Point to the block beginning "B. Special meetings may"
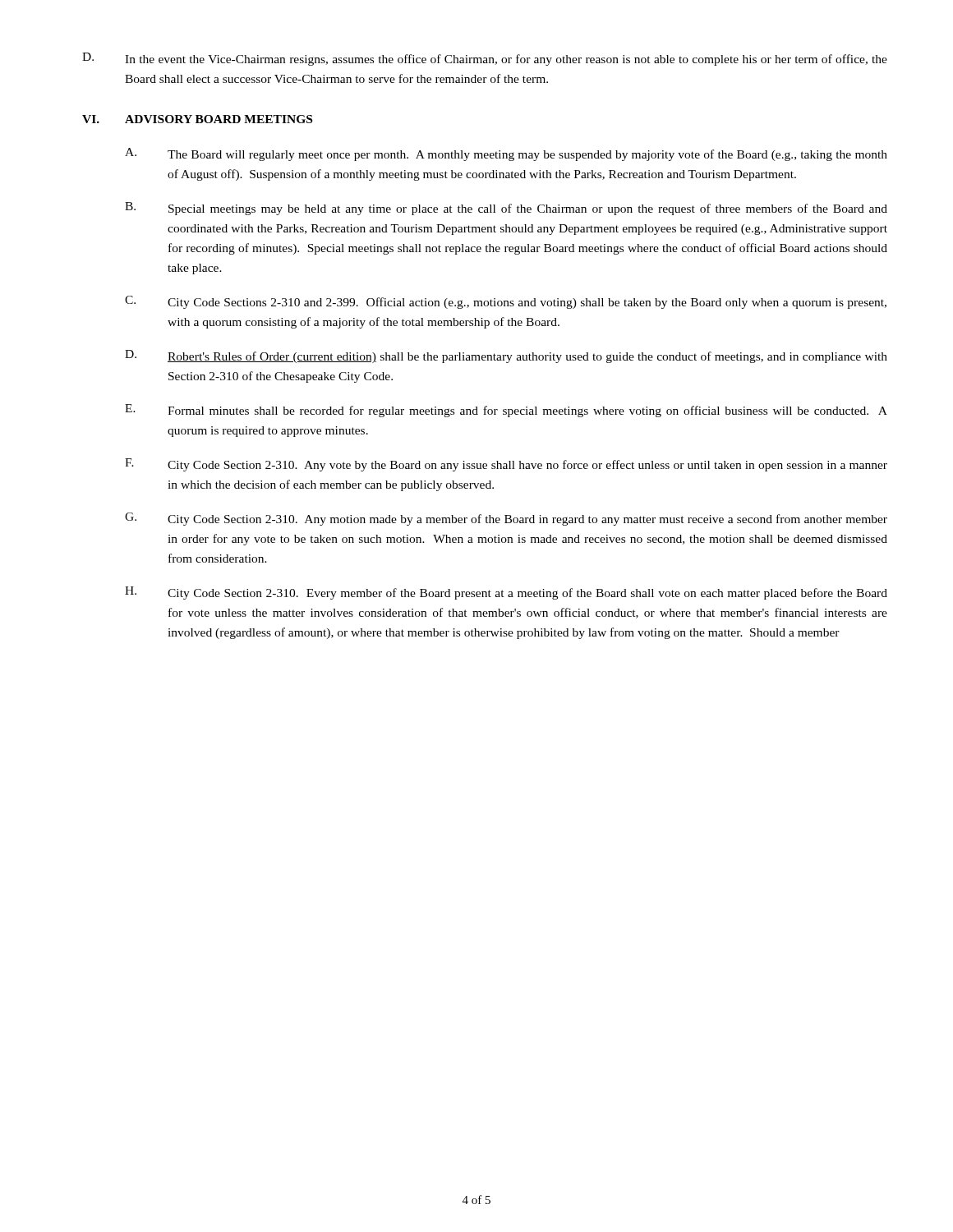 pyautogui.click(x=506, y=238)
